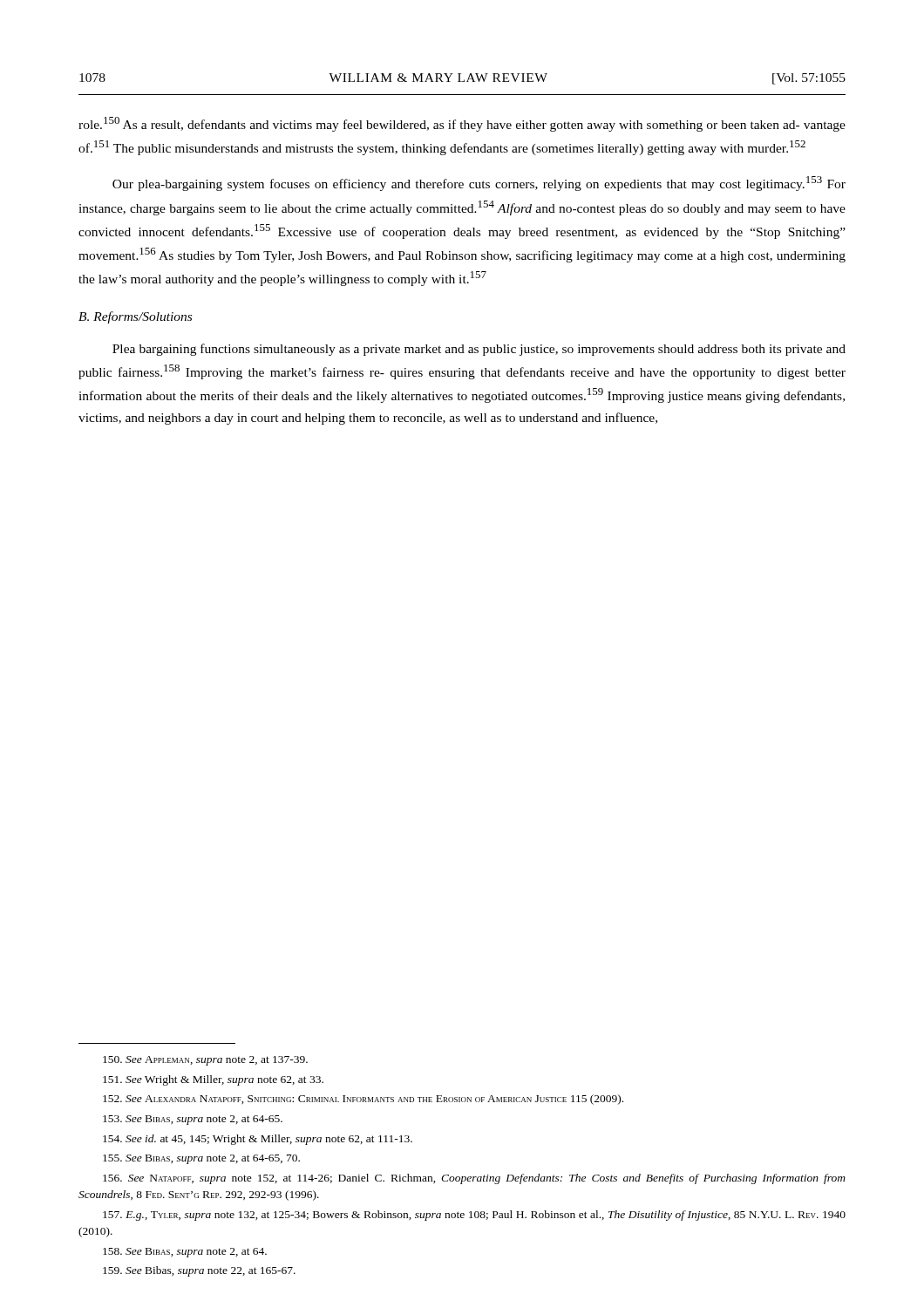
Task: Where is the passage that starts "role.150 As a result,"?
Action: (462, 134)
